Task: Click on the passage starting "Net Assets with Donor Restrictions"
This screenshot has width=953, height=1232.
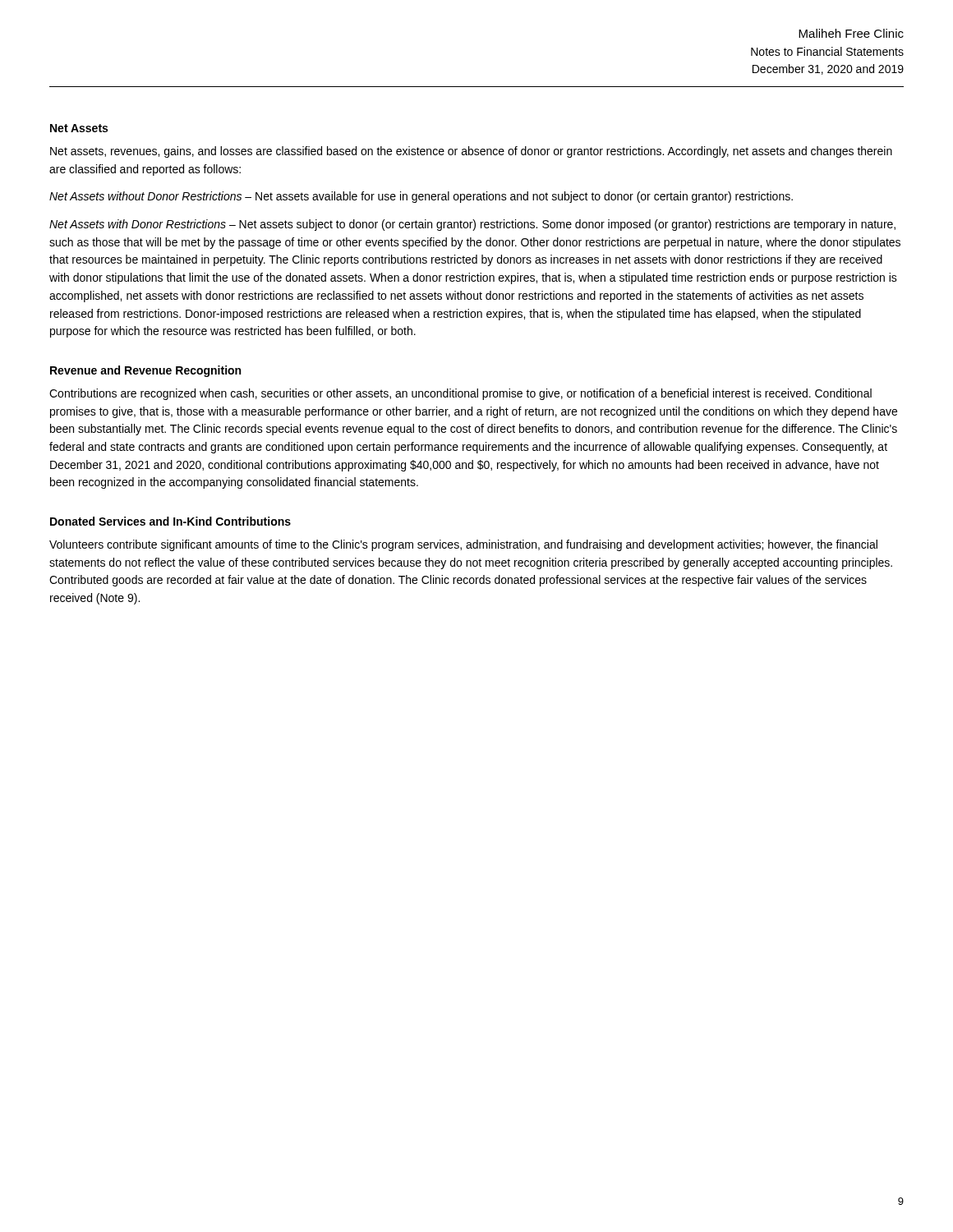Action: 475,278
